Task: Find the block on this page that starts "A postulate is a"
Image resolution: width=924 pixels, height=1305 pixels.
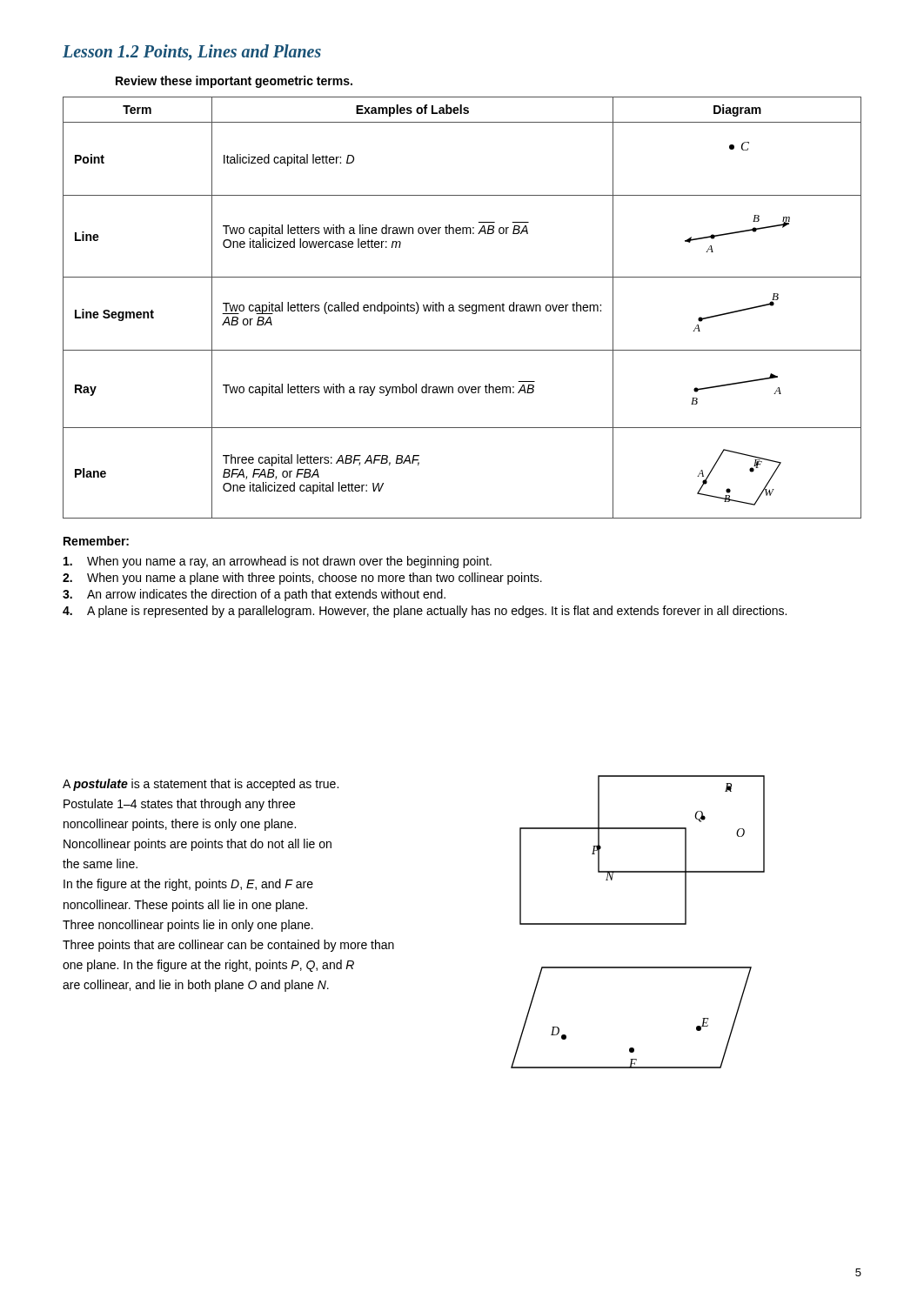Action: 229,884
